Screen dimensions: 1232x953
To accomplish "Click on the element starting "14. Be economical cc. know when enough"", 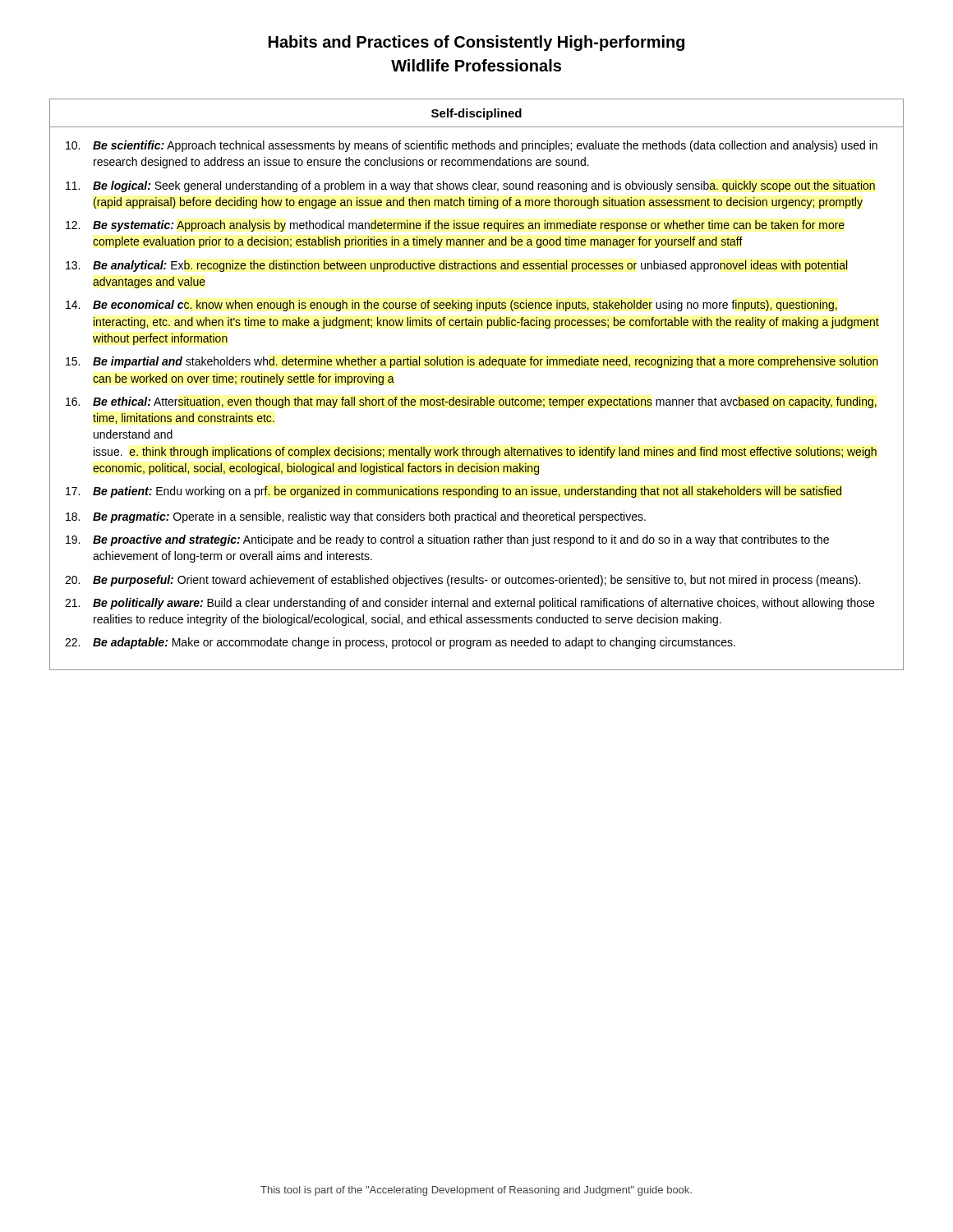I will pos(476,322).
